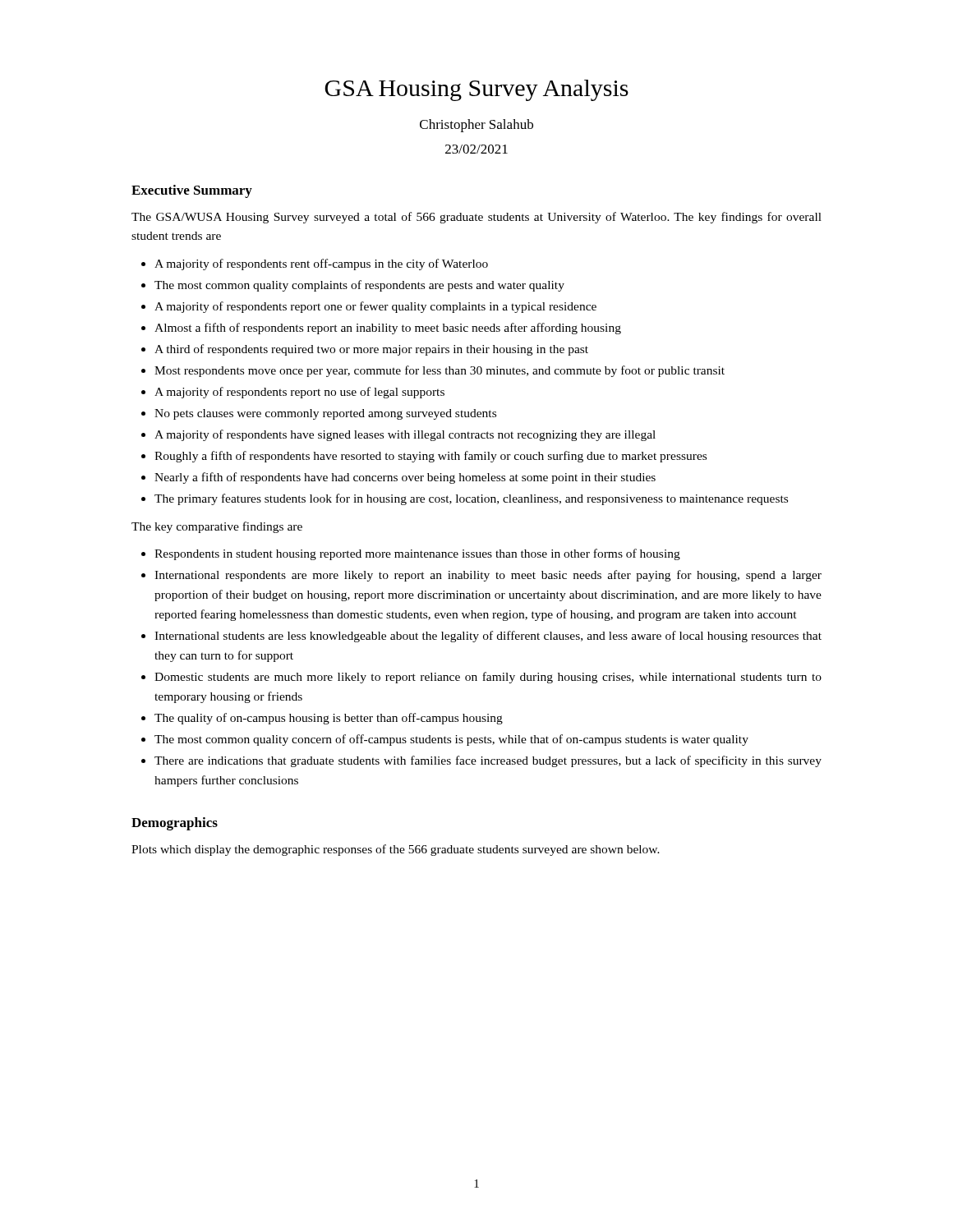This screenshot has width=953, height=1232.
Task: Select the text with the text "Christopher Salahub"
Action: (x=476, y=125)
